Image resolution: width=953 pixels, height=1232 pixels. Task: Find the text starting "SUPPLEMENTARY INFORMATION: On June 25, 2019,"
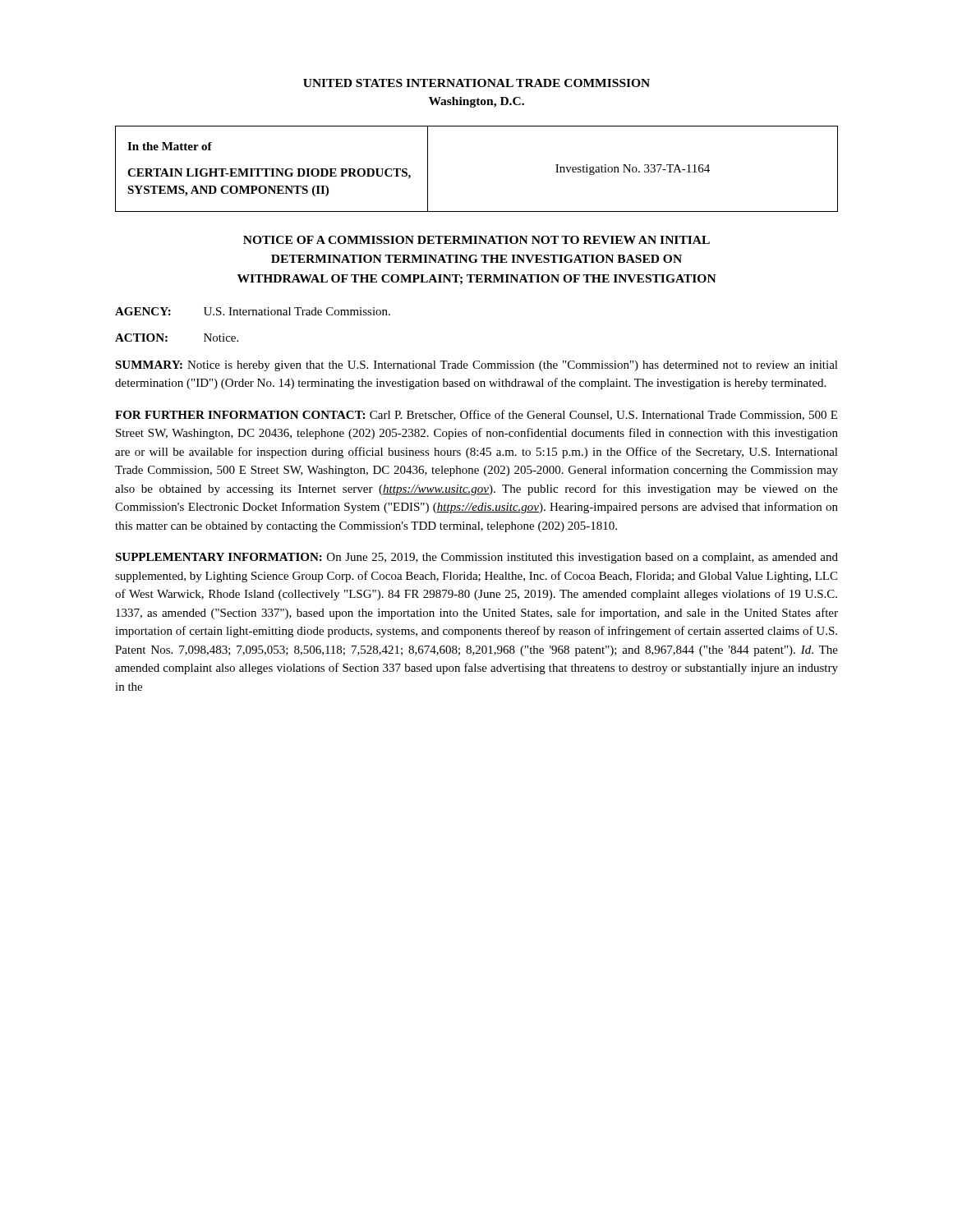476,622
